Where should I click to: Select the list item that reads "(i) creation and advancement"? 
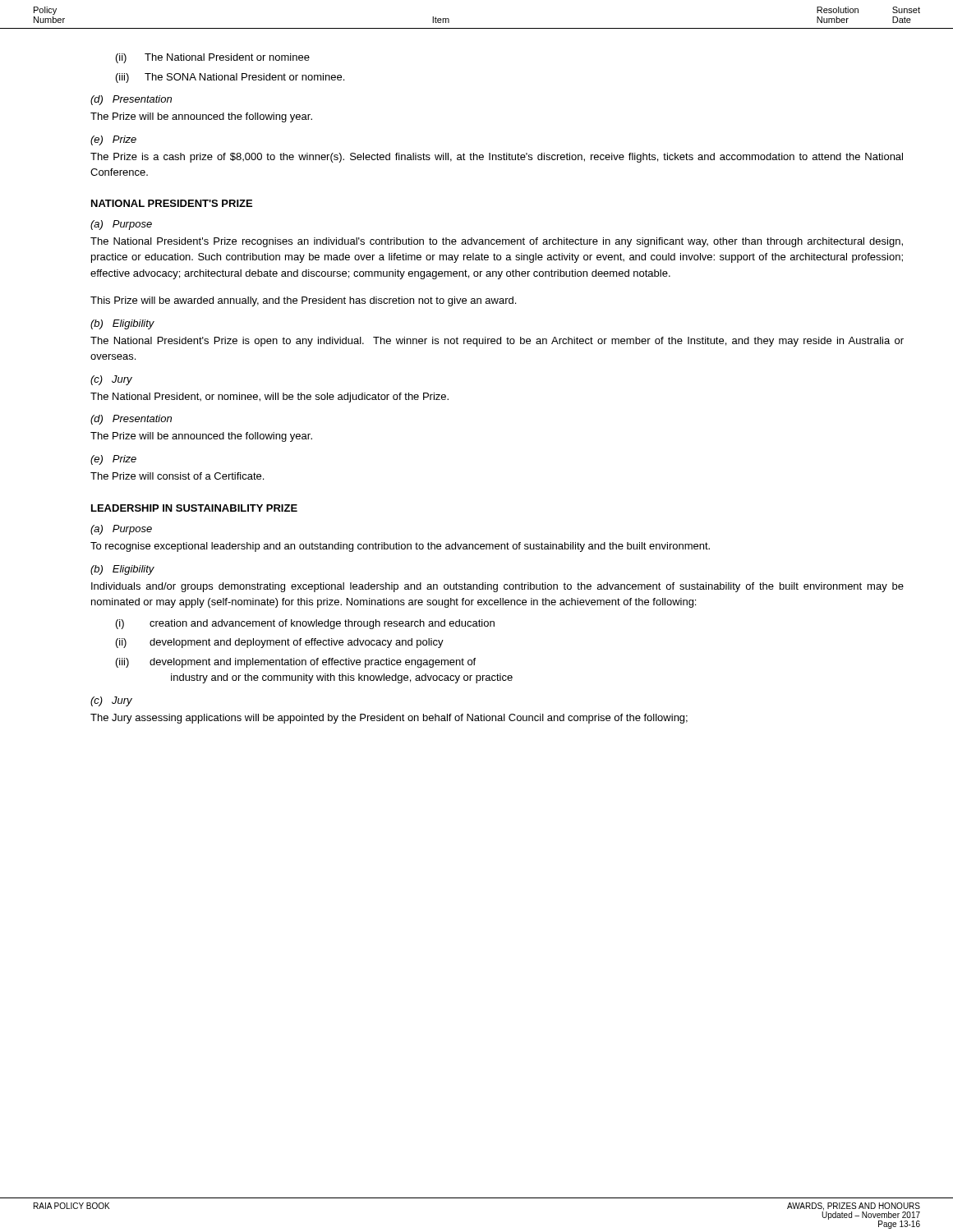pyautogui.click(x=305, y=624)
